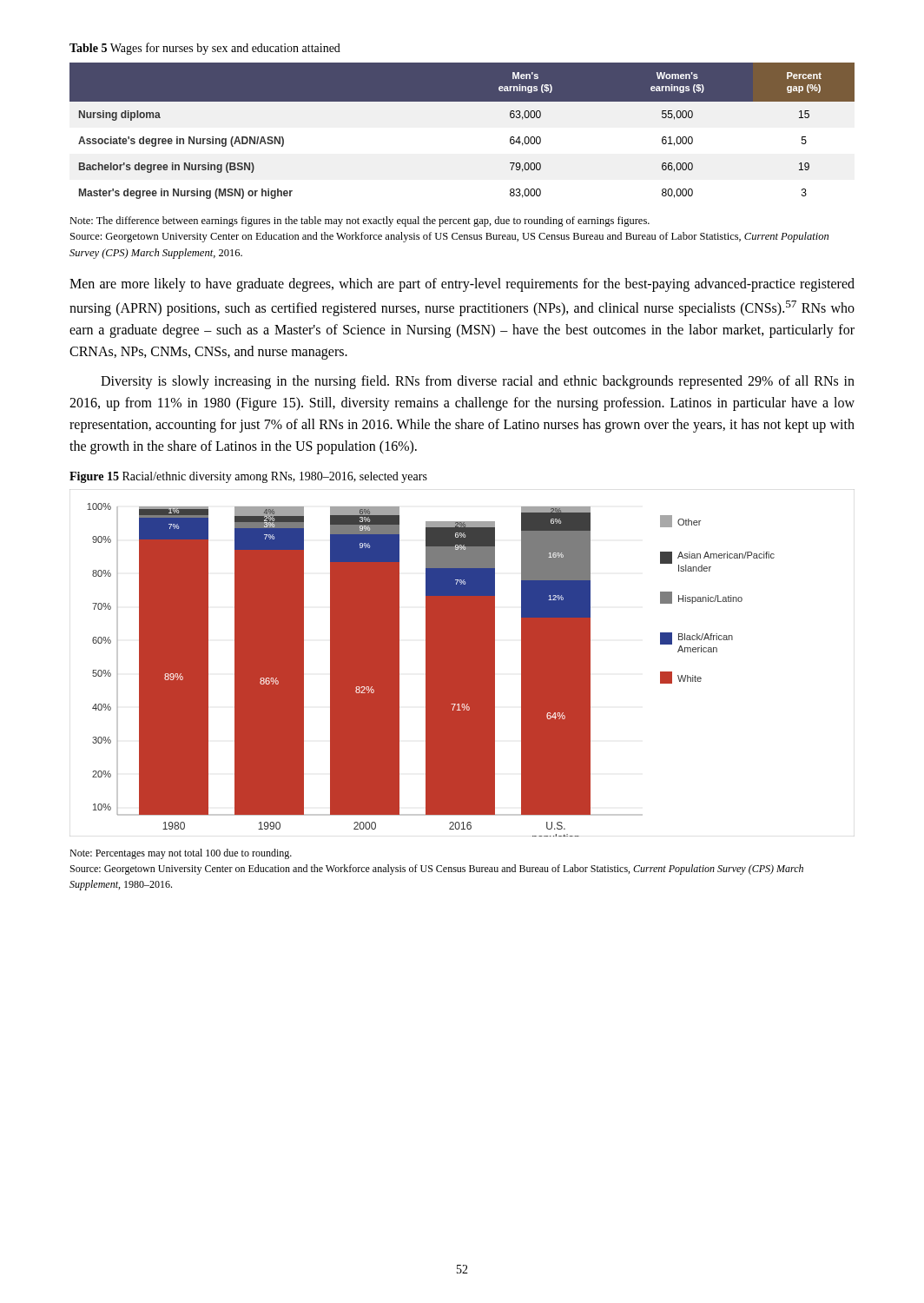The width and height of the screenshot is (924, 1303).
Task: Point to the caption beginning "Figure 15 Racial/ethnic"
Action: (248, 476)
